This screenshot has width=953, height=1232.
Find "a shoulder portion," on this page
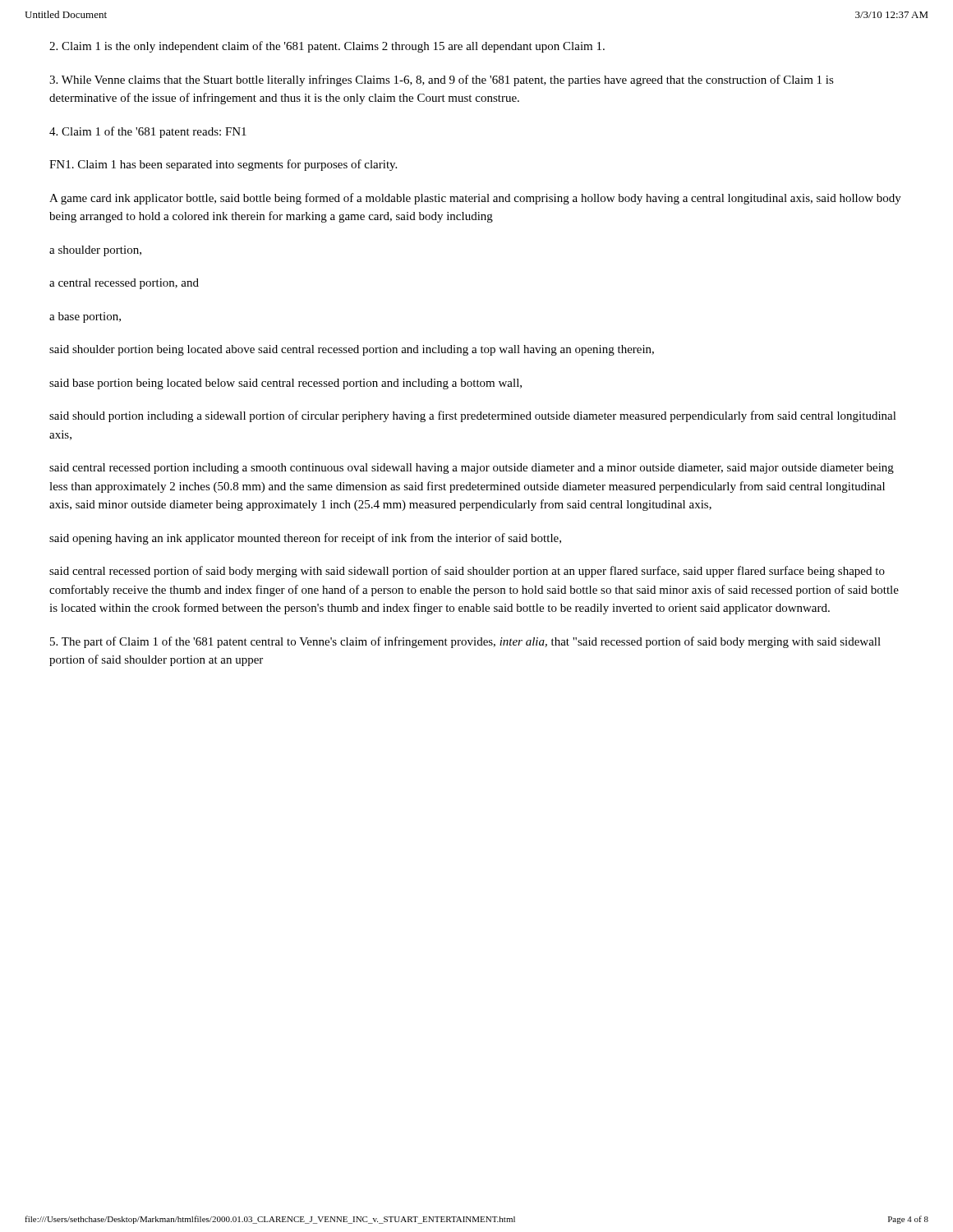tap(96, 249)
